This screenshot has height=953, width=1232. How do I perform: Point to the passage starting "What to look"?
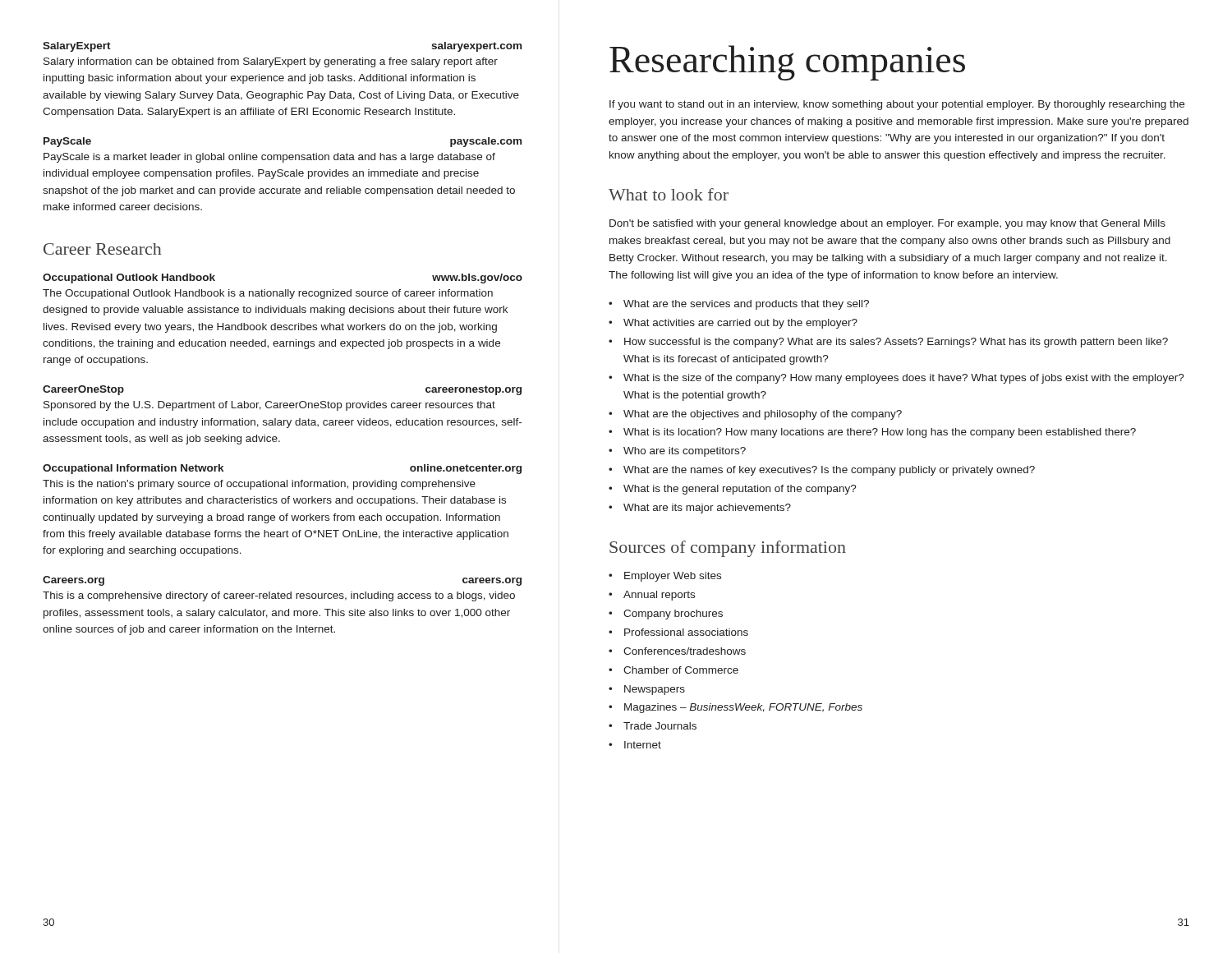[669, 195]
